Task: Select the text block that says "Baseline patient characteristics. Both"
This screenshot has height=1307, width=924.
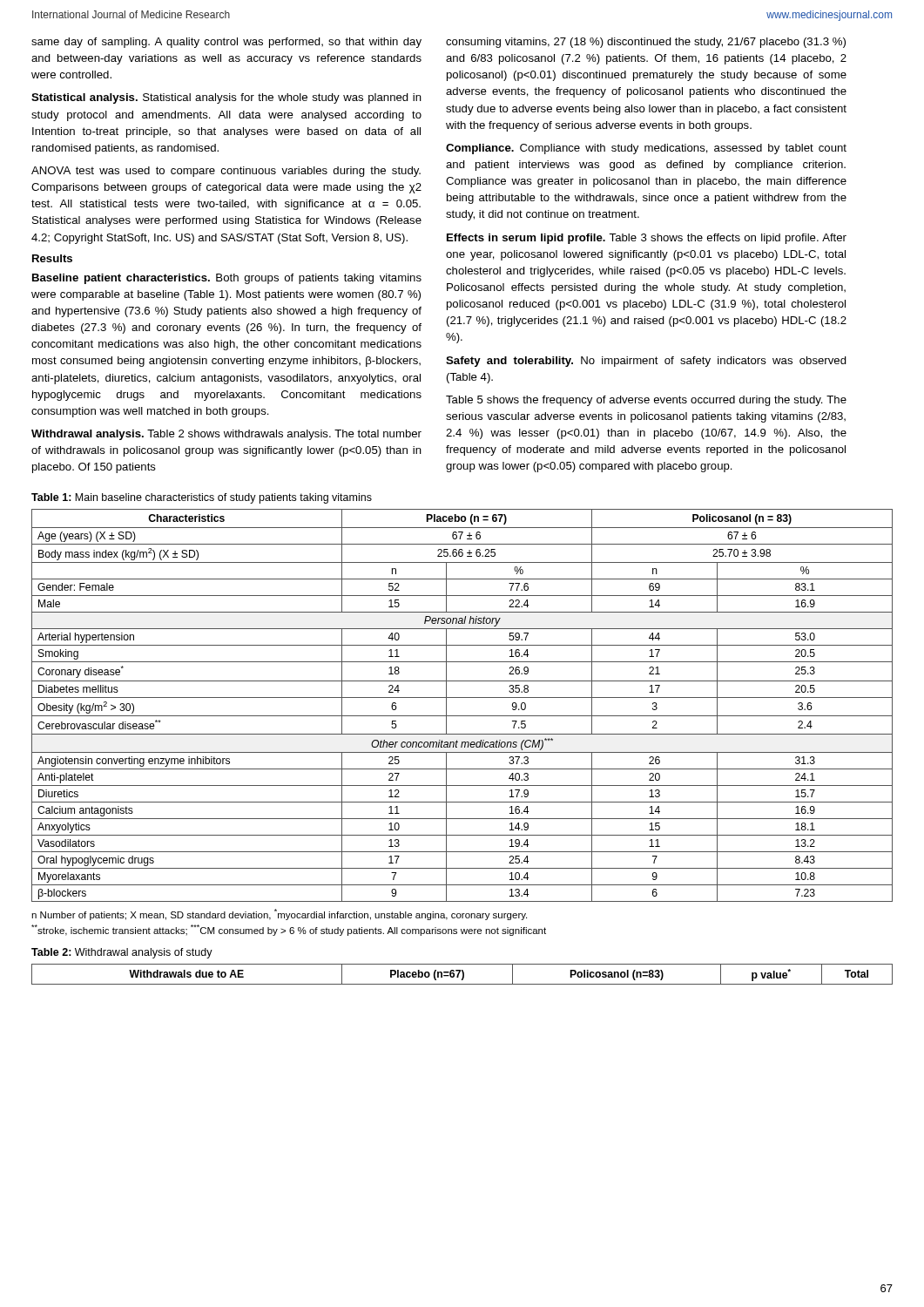Action: 226,372
